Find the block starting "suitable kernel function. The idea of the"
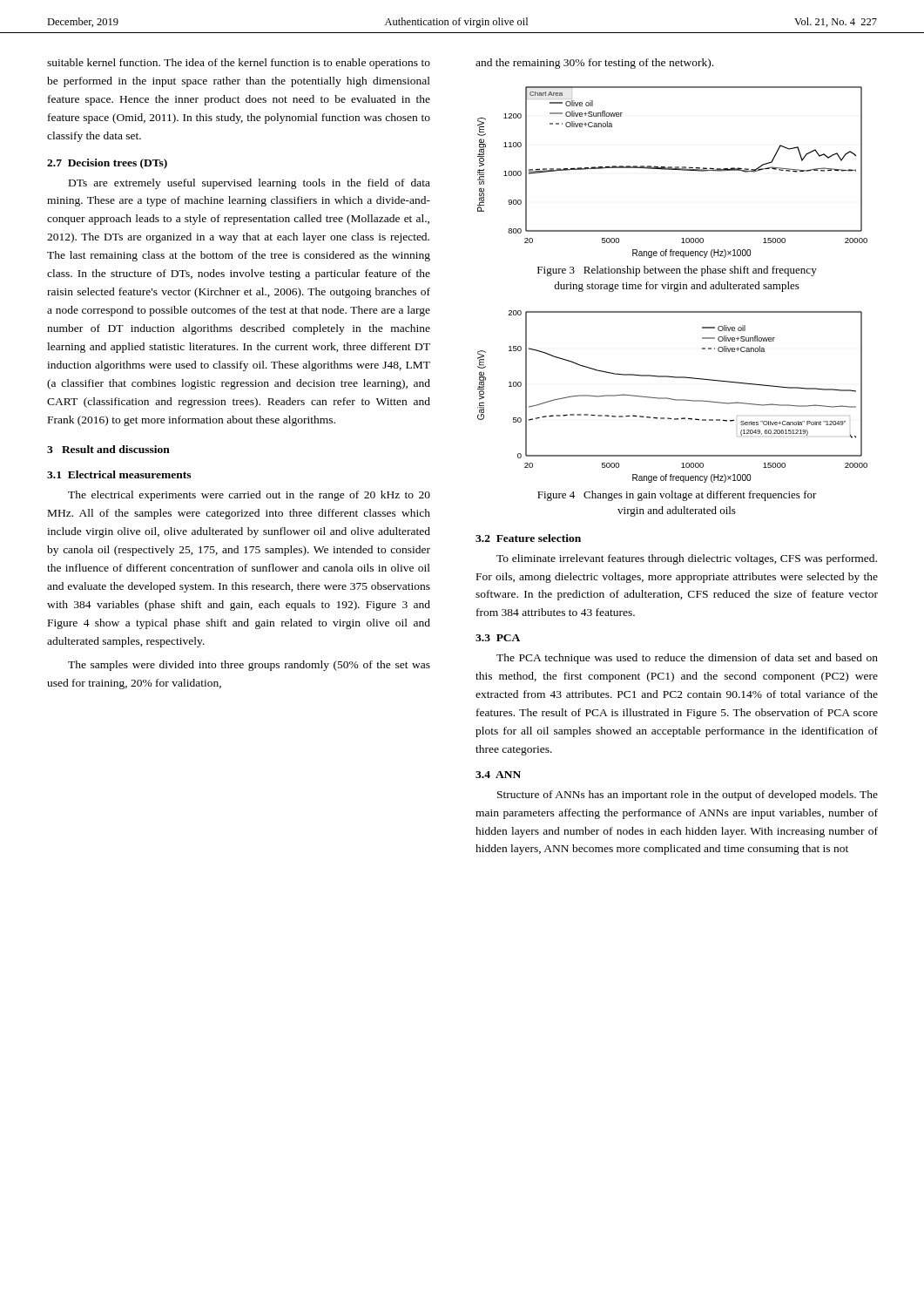The image size is (924, 1307). pos(239,100)
